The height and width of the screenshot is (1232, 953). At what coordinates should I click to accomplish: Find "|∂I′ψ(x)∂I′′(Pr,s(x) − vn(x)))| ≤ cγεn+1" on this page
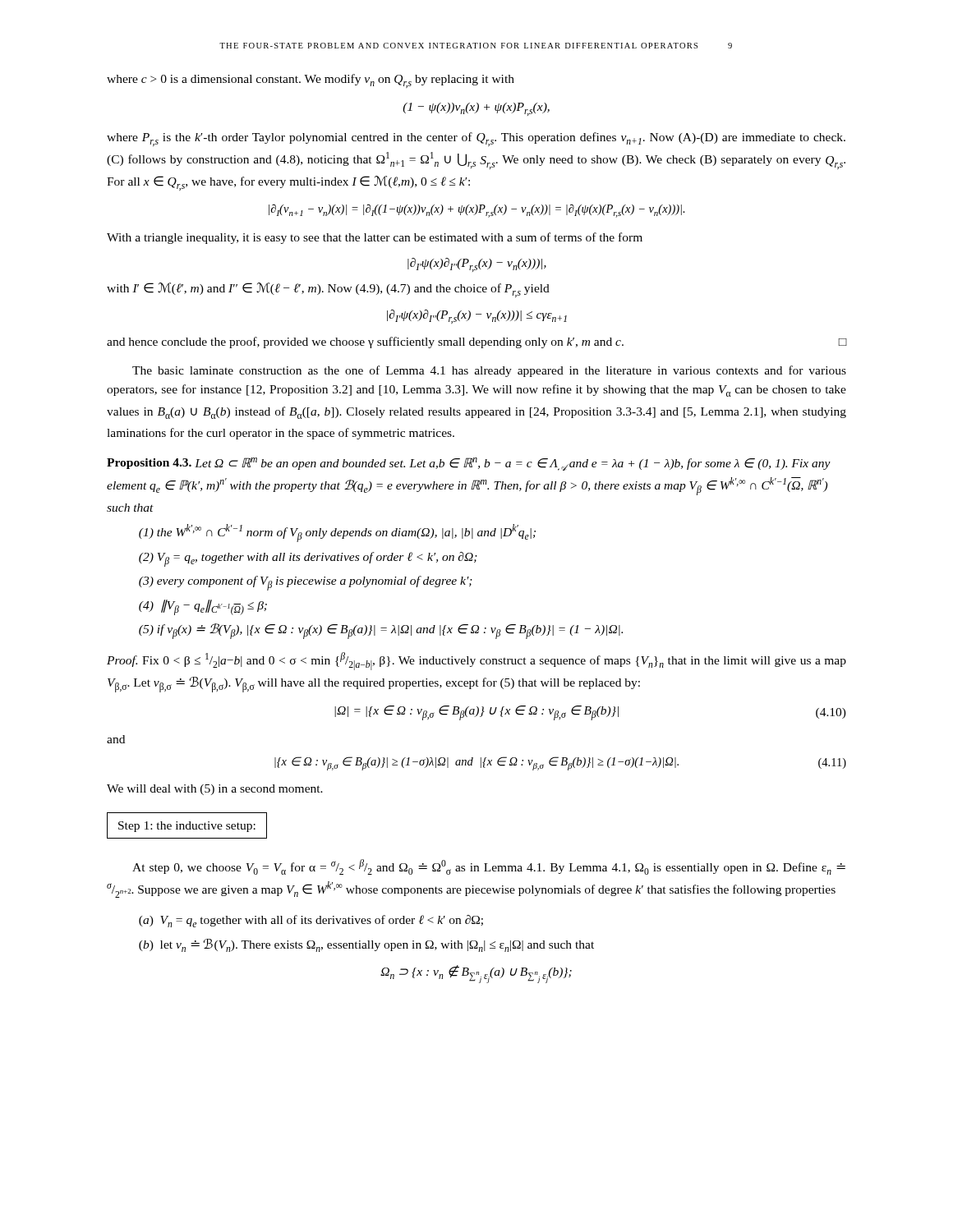(476, 316)
